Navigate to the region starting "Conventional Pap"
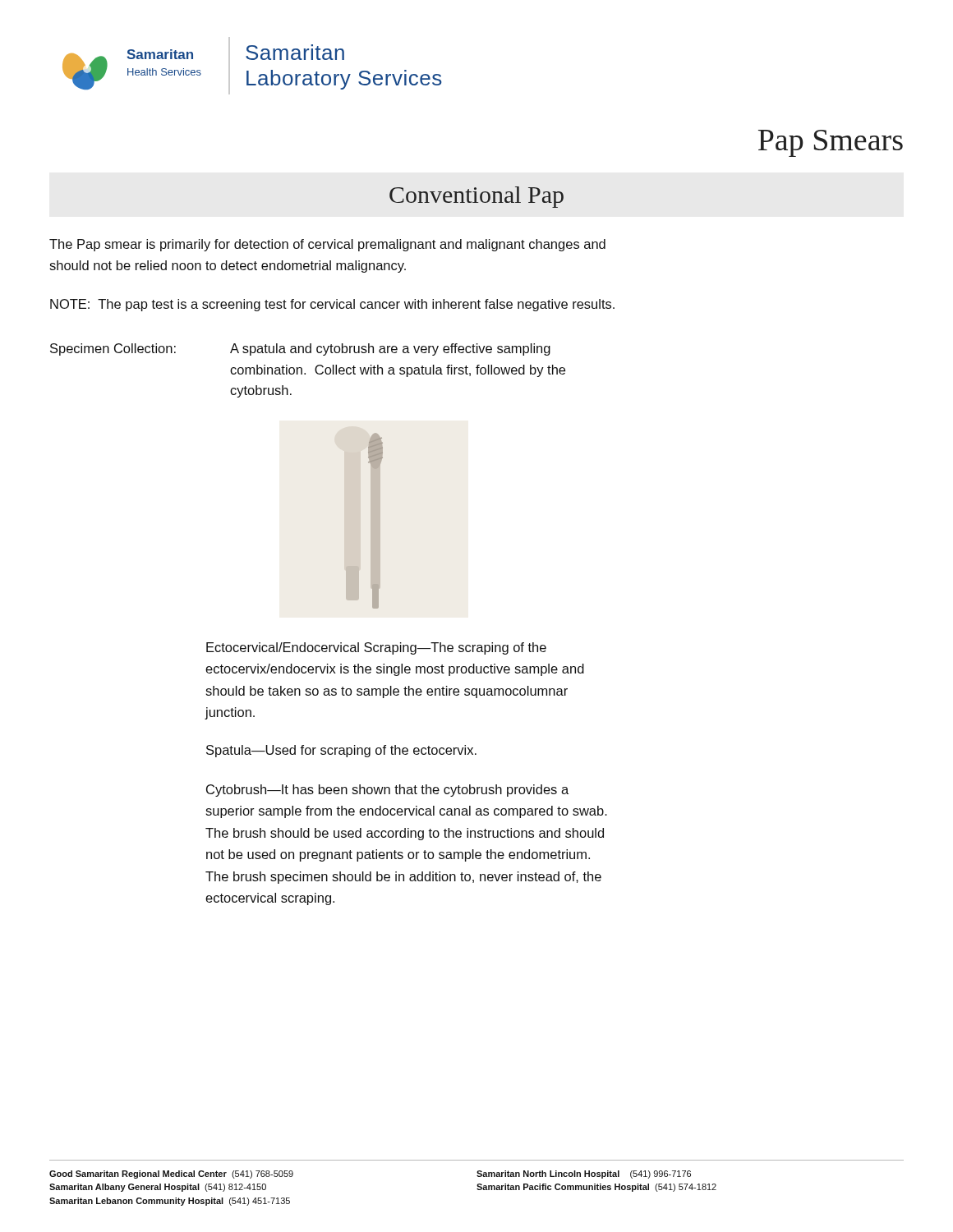The width and height of the screenshot is (953, 1232). pos(476,195)
